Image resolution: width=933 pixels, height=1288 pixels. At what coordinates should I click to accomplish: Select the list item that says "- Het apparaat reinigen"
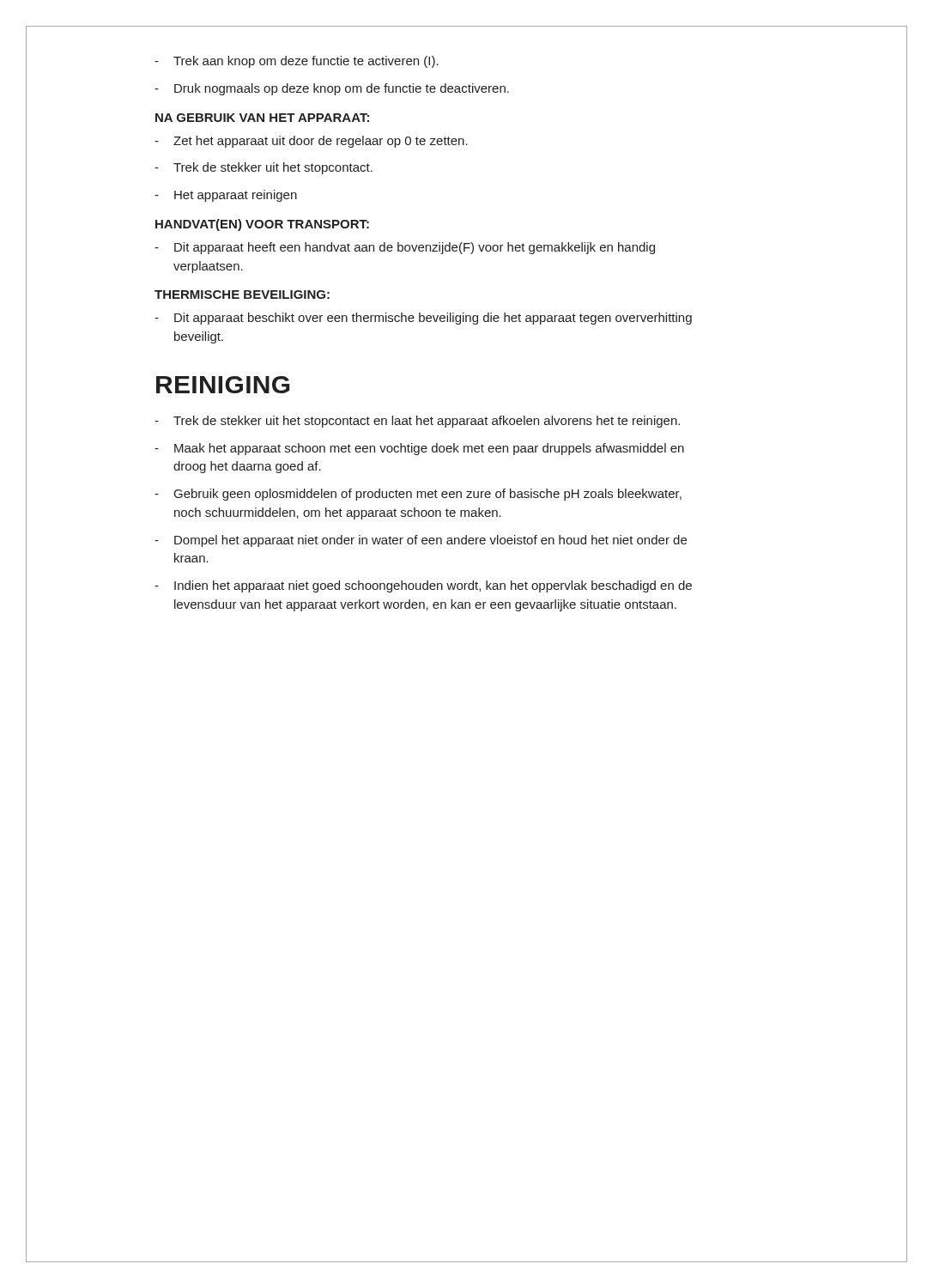pyautogui.click(x=226, y=196)
